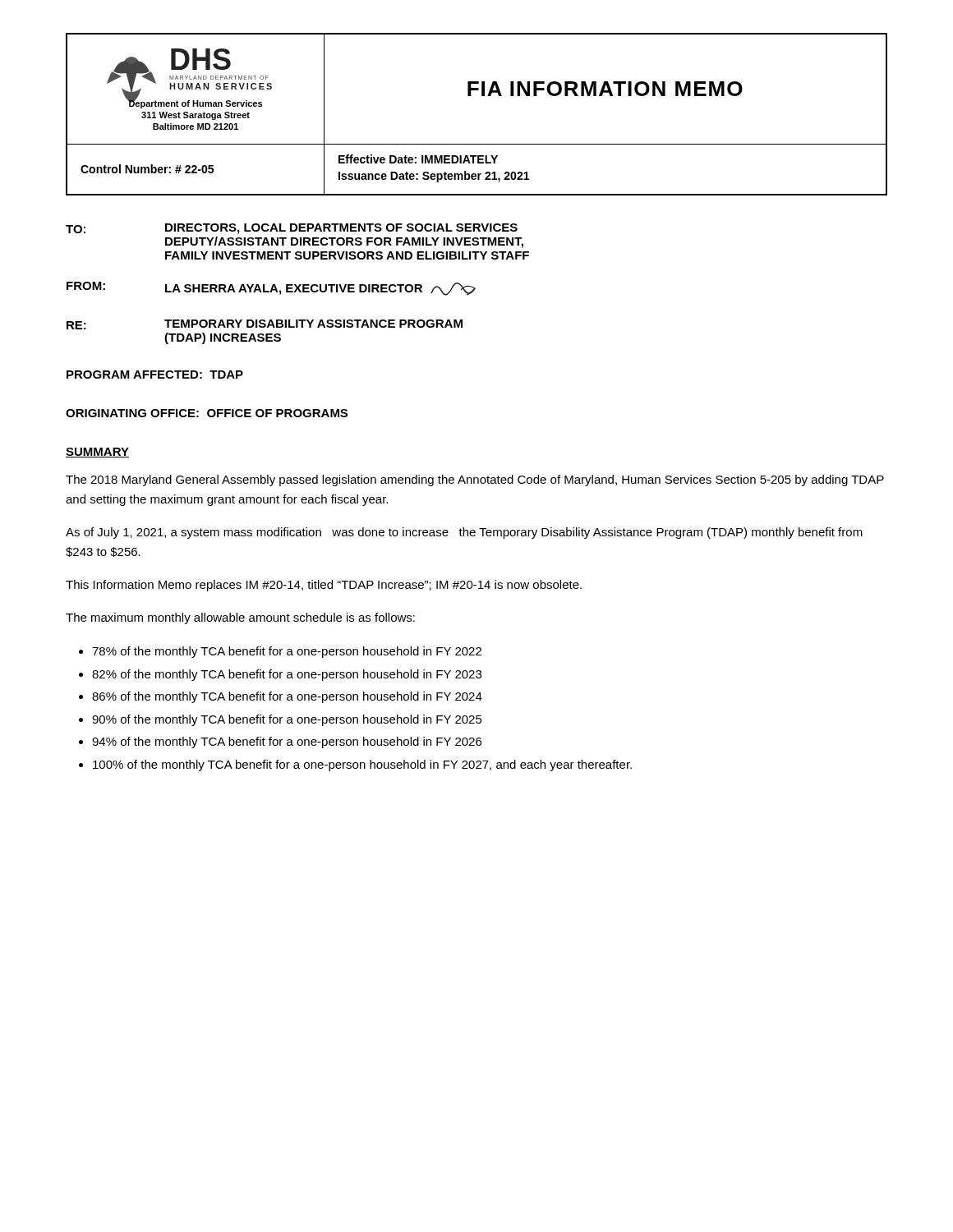Screen dimensions: 1232x953
Task: Select the text block starting "FIA INFORMATION MEMO"
Action: (x=605, y=89)
